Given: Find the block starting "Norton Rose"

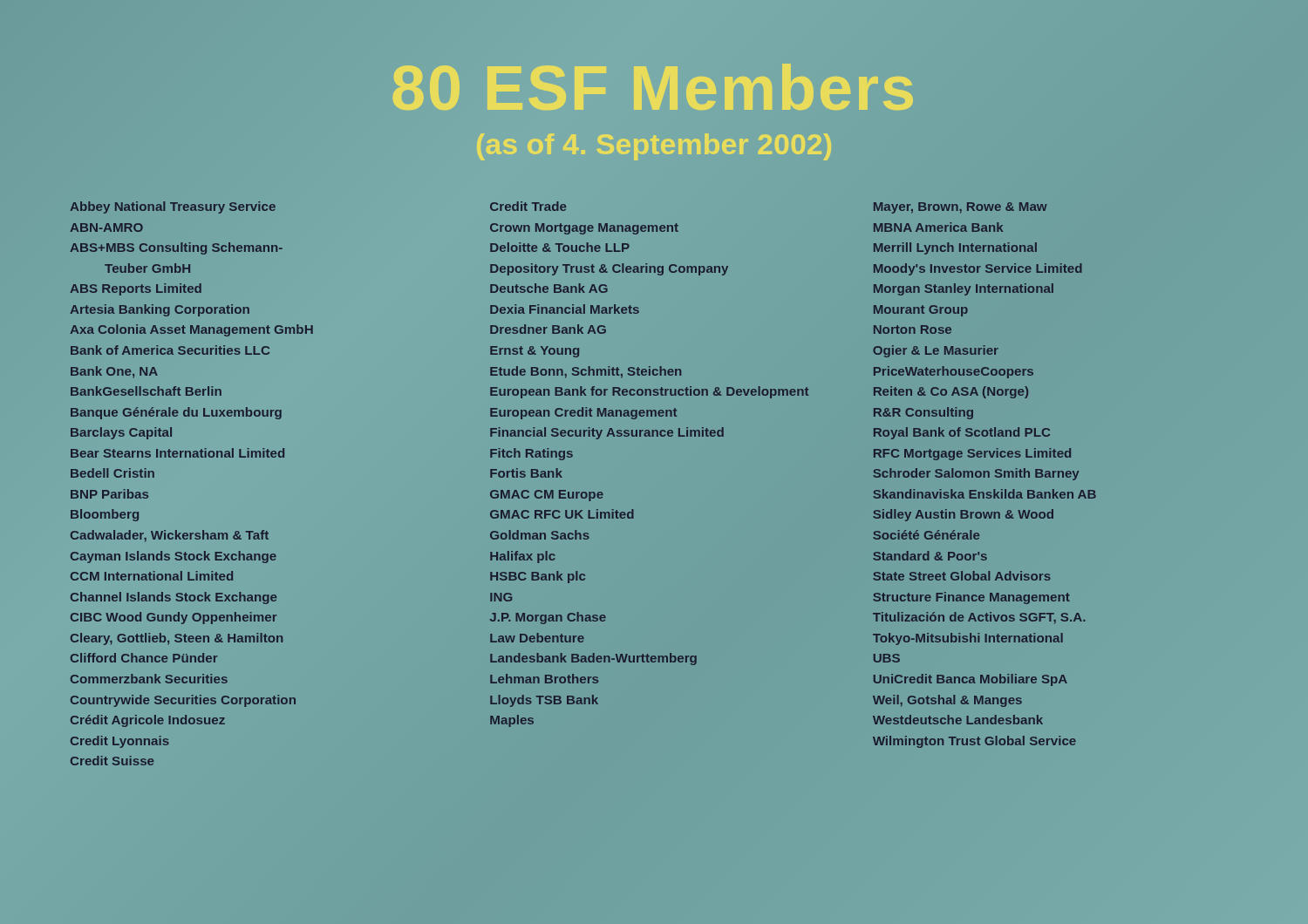Looking at the screenshot, I should pos(912,329).
